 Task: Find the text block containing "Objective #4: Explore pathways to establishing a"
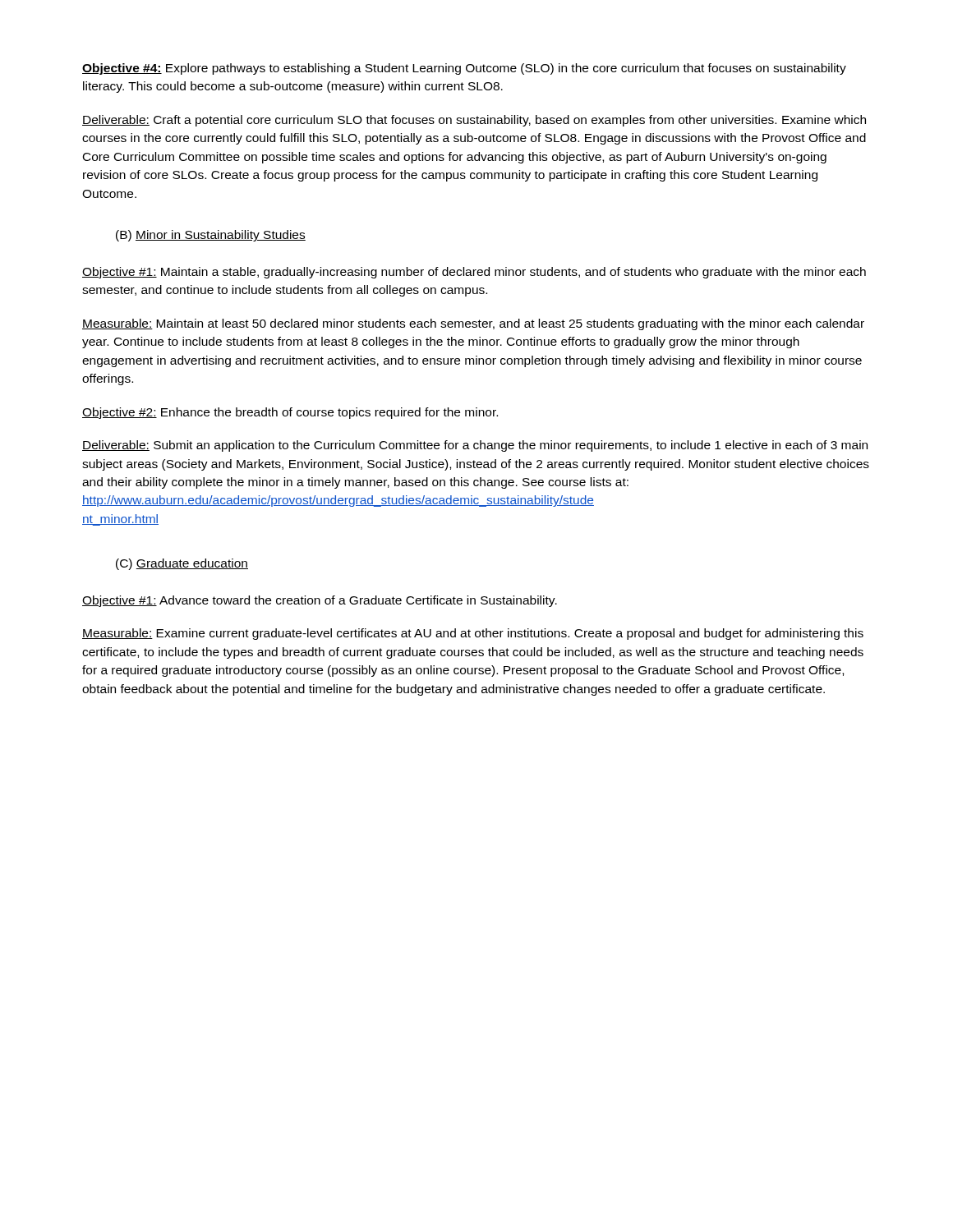coord(464,77)
